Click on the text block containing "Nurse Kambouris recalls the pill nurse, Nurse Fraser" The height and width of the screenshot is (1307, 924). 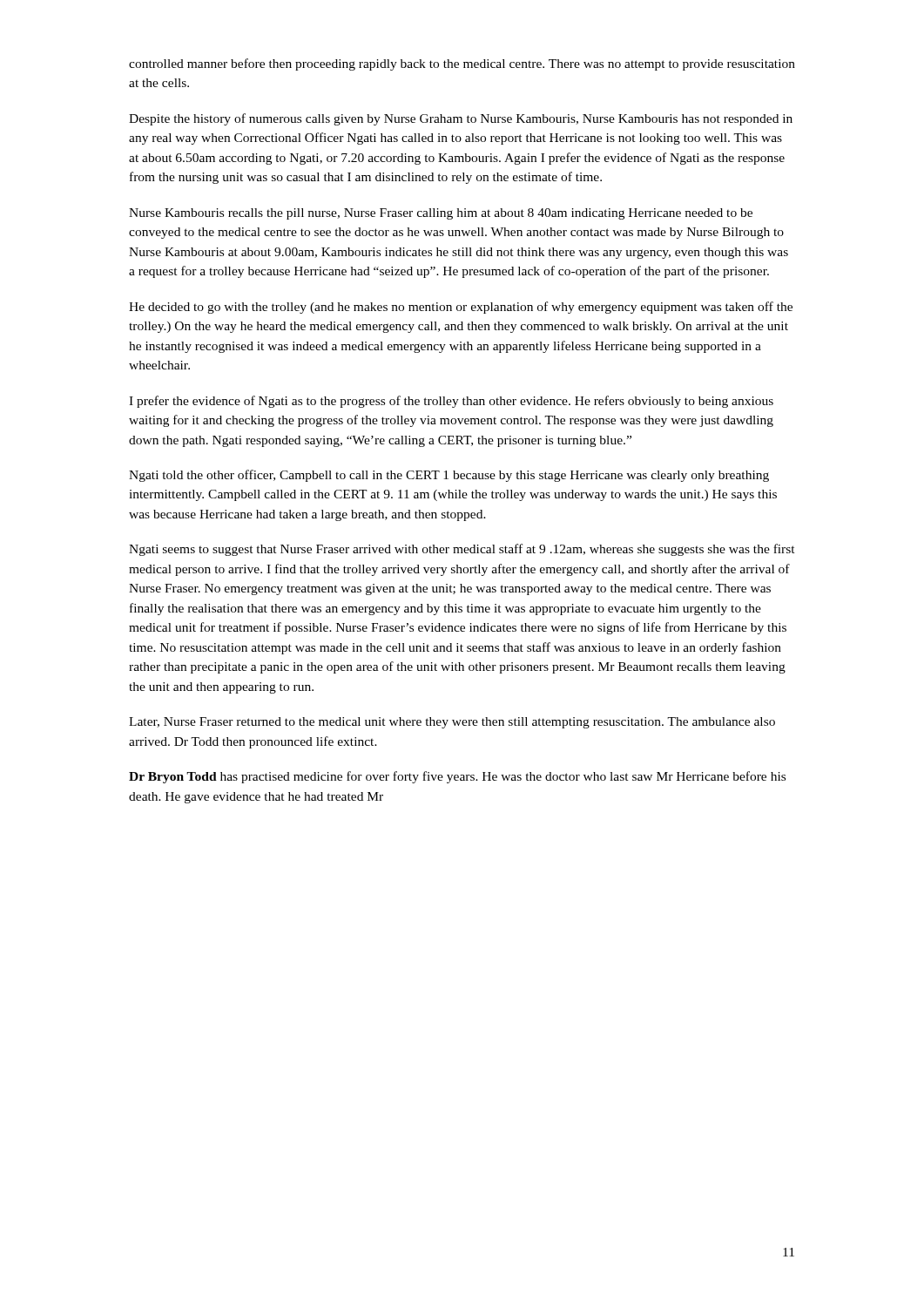tap(459, 241)
